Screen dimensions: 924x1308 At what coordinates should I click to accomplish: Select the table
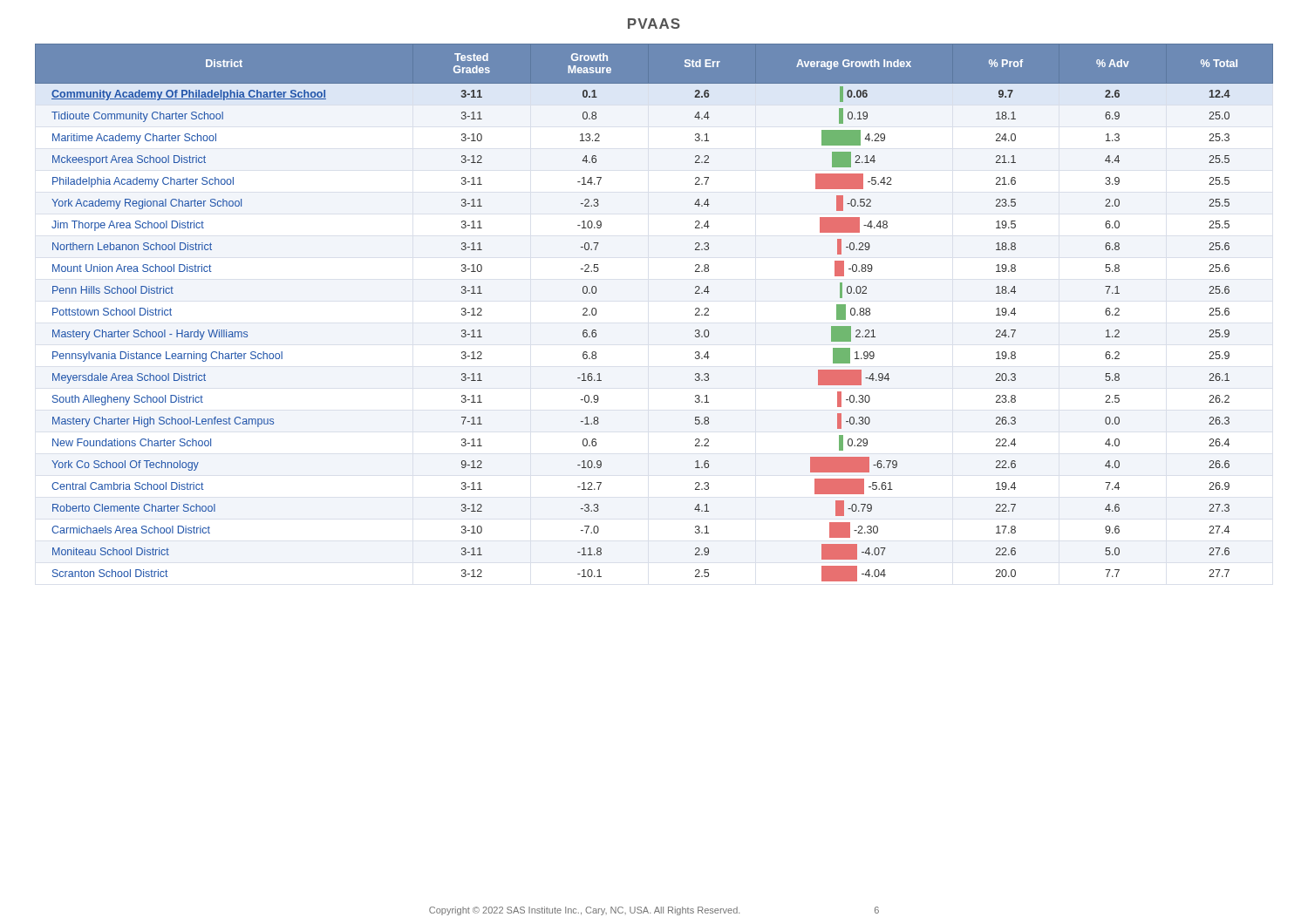(x=654, y=314)
